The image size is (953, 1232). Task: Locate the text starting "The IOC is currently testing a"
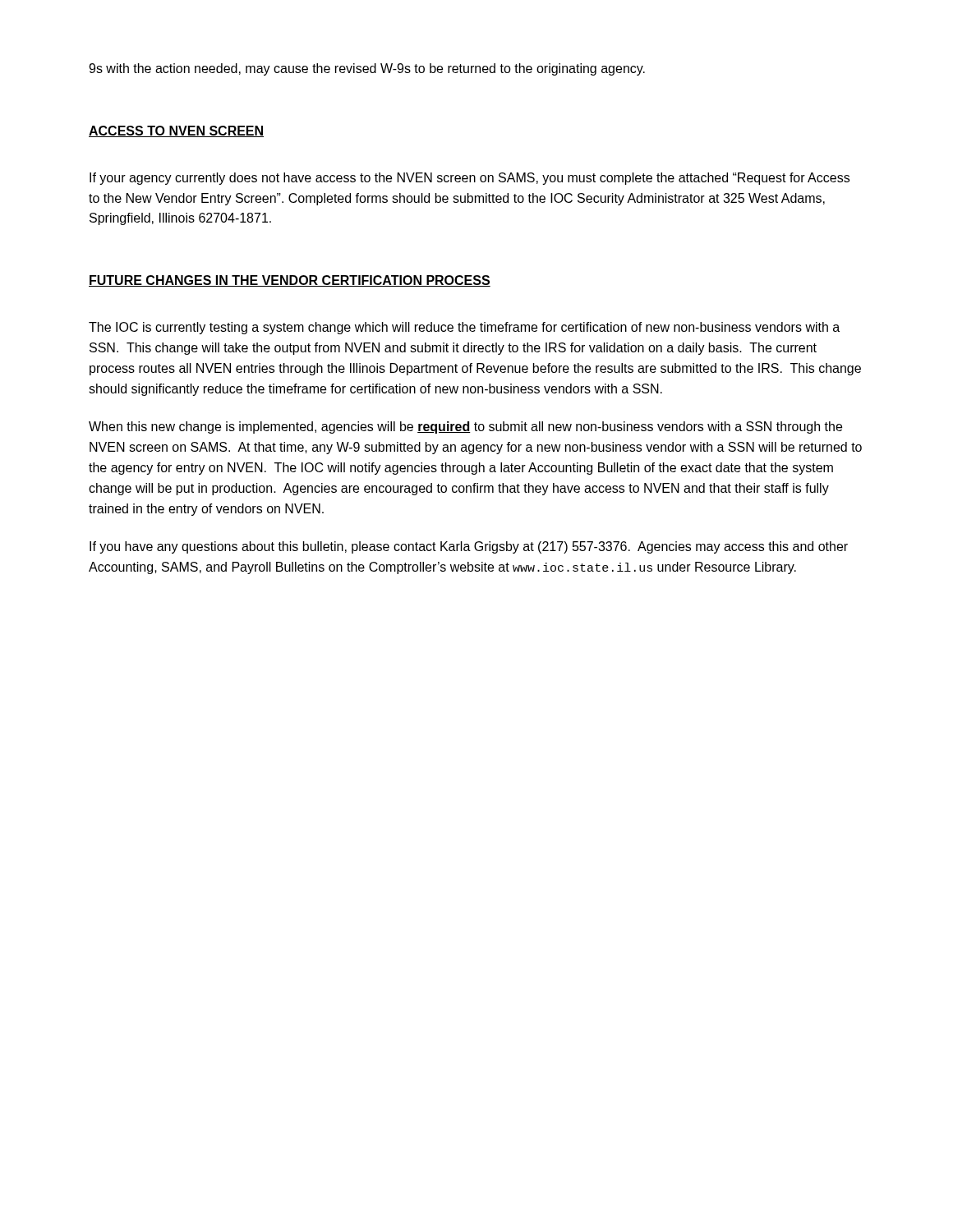[475, 358]
